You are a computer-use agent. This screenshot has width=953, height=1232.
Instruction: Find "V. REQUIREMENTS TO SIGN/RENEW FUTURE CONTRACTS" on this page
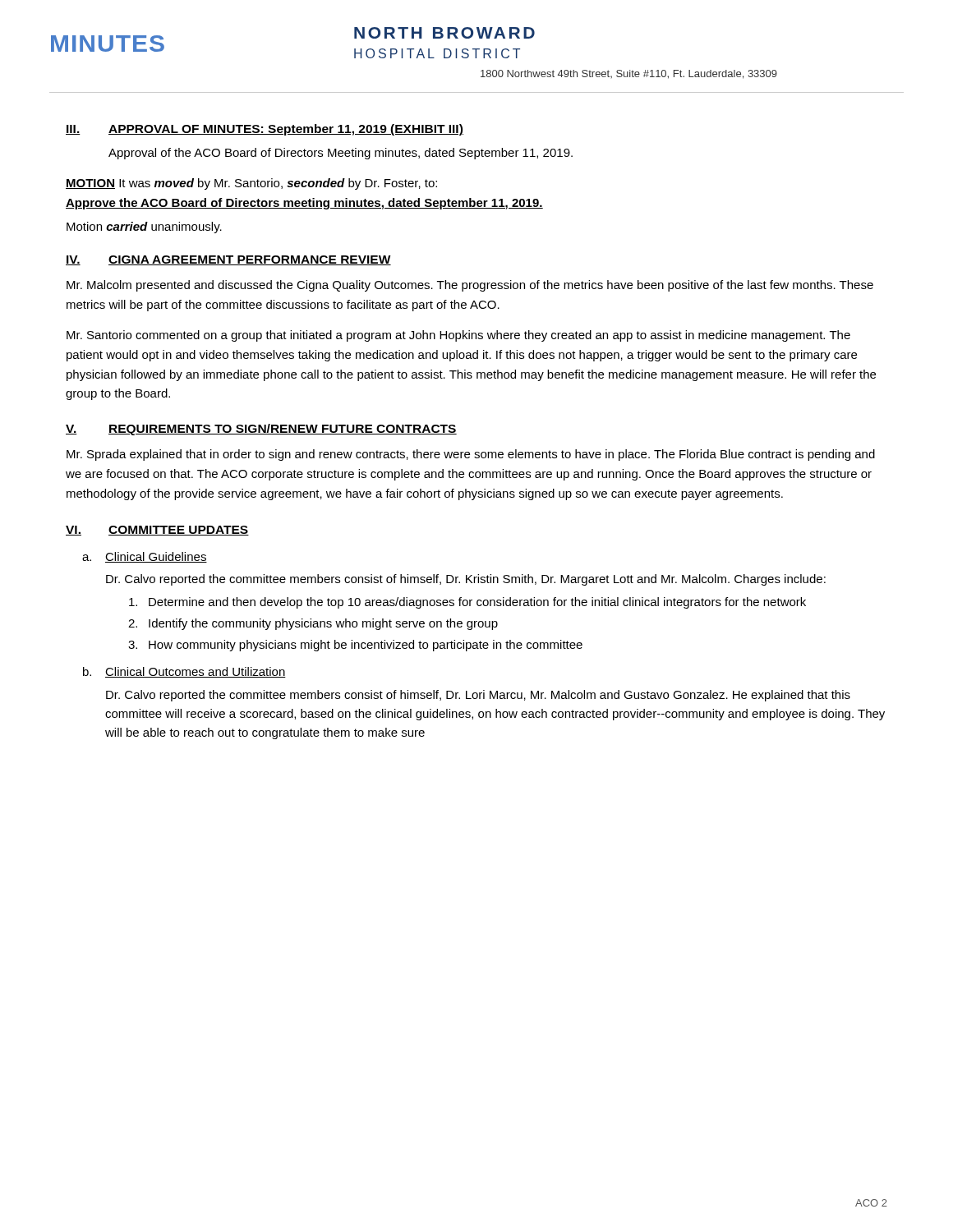pyautogui.click(x=261, y=429)
